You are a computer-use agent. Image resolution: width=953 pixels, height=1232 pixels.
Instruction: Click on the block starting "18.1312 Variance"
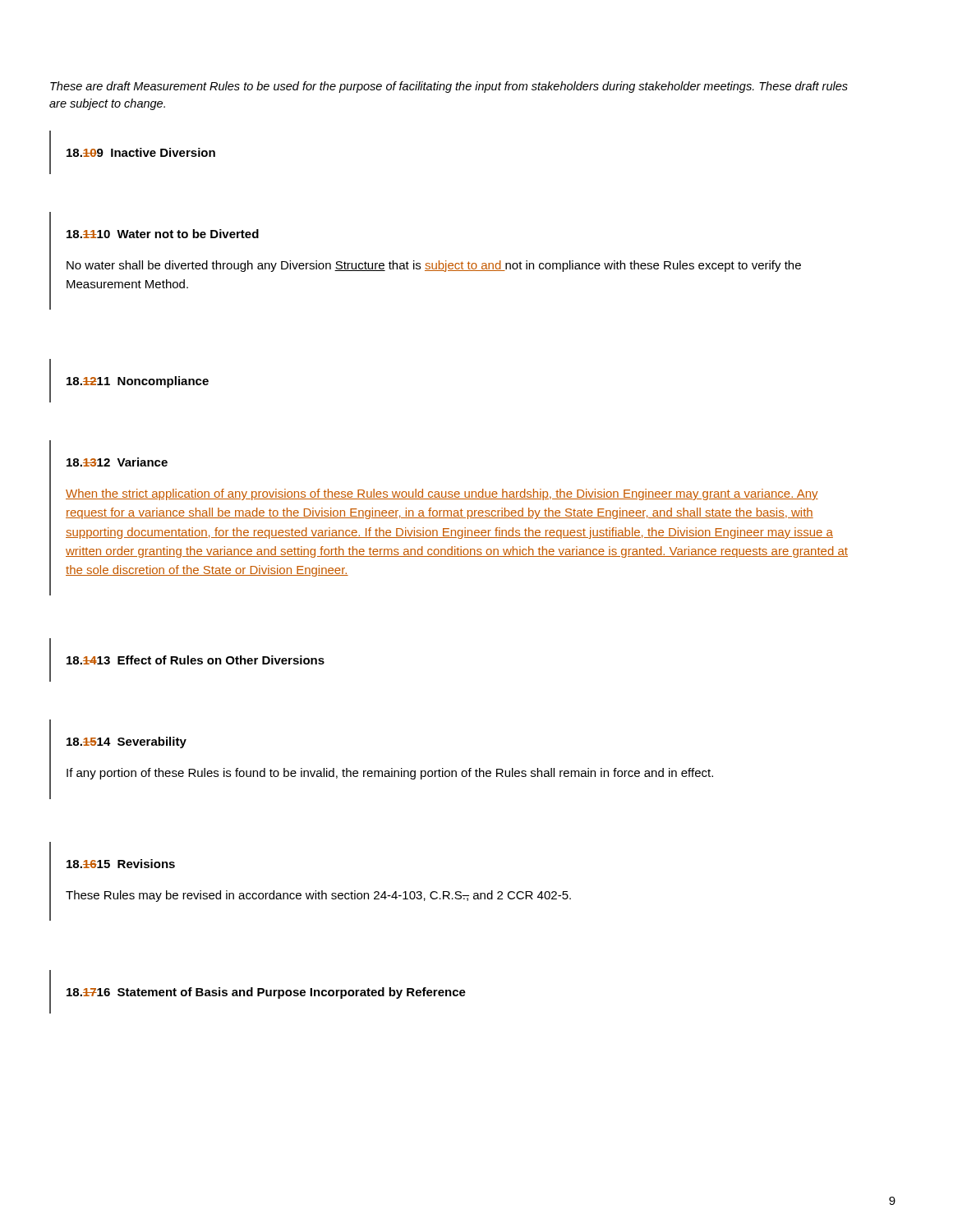click(x=117, y=462)
